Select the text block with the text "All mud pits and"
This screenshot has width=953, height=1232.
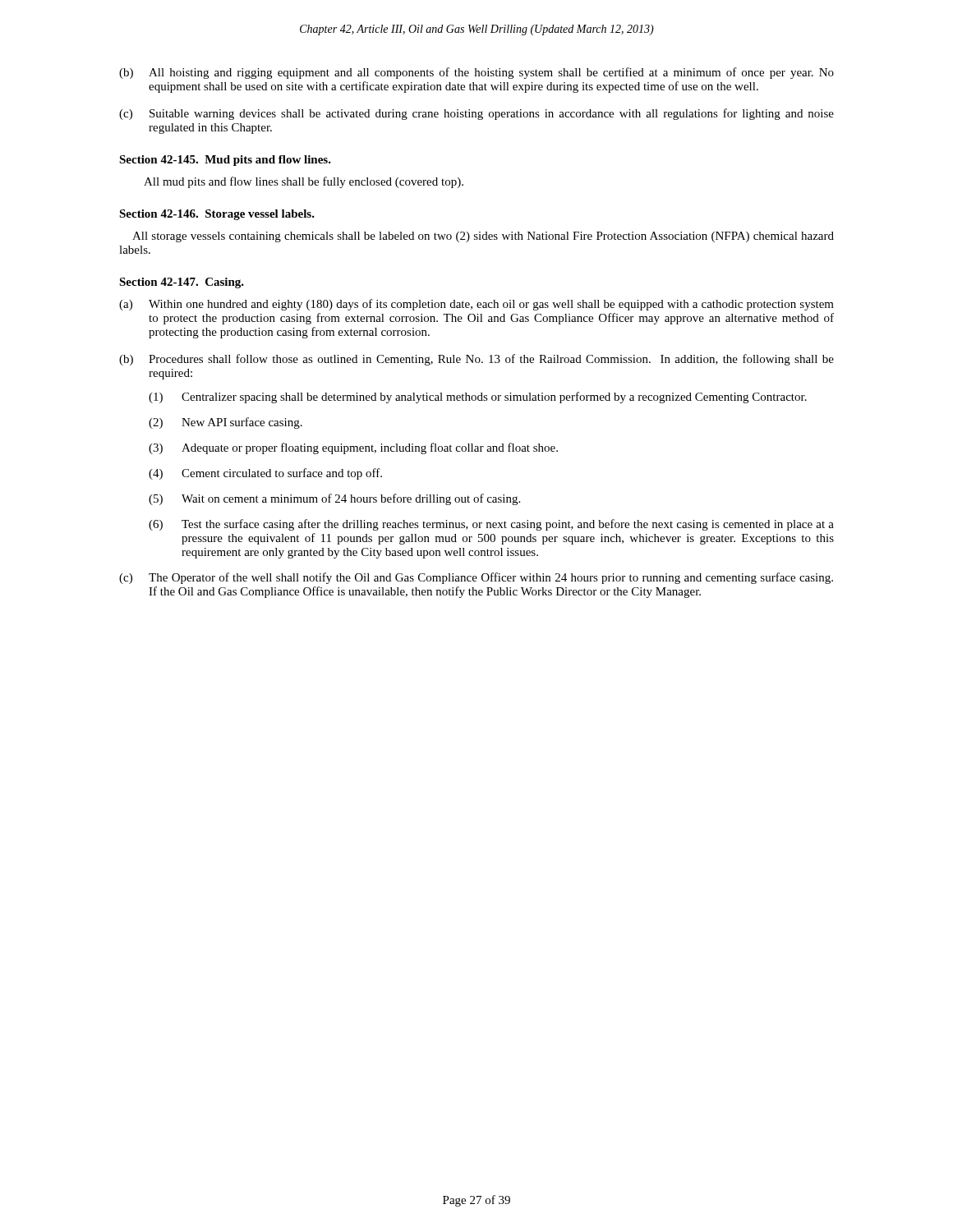pos(304,182)
